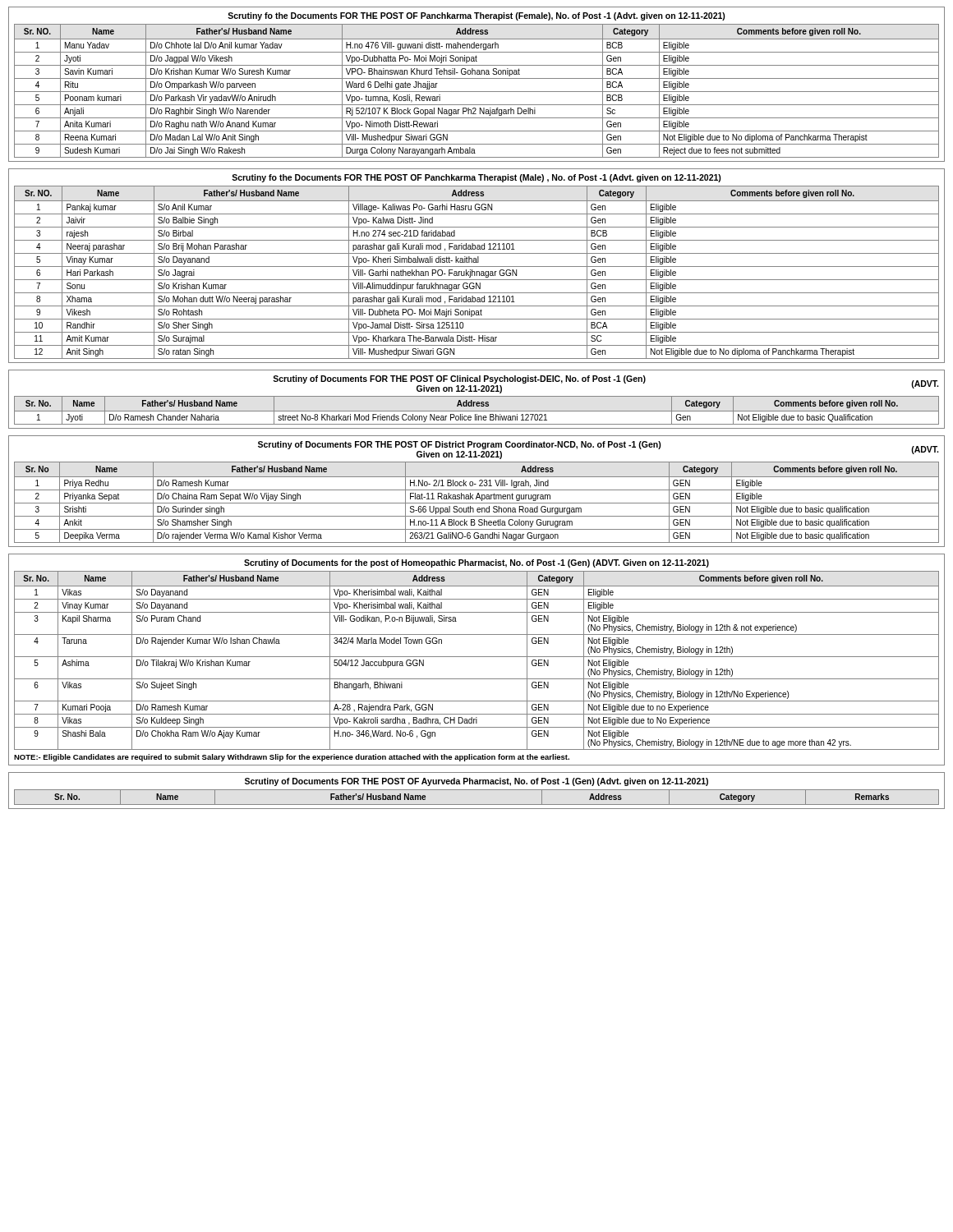
Task: Click on the table containing "Pankaj kumar"
Action: [476, 266]
